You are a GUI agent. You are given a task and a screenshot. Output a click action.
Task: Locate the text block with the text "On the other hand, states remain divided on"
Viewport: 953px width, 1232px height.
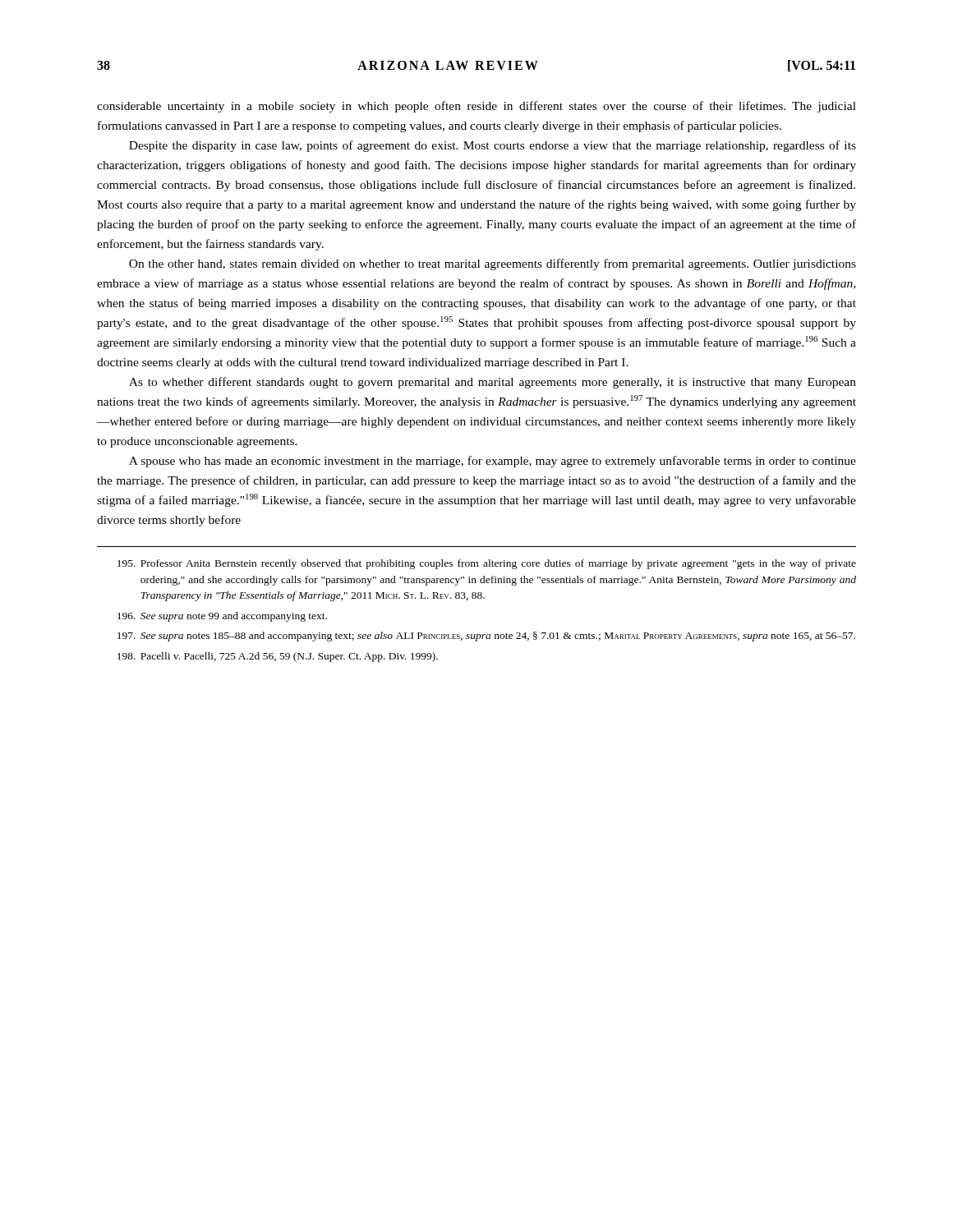[x=476, y=313]
